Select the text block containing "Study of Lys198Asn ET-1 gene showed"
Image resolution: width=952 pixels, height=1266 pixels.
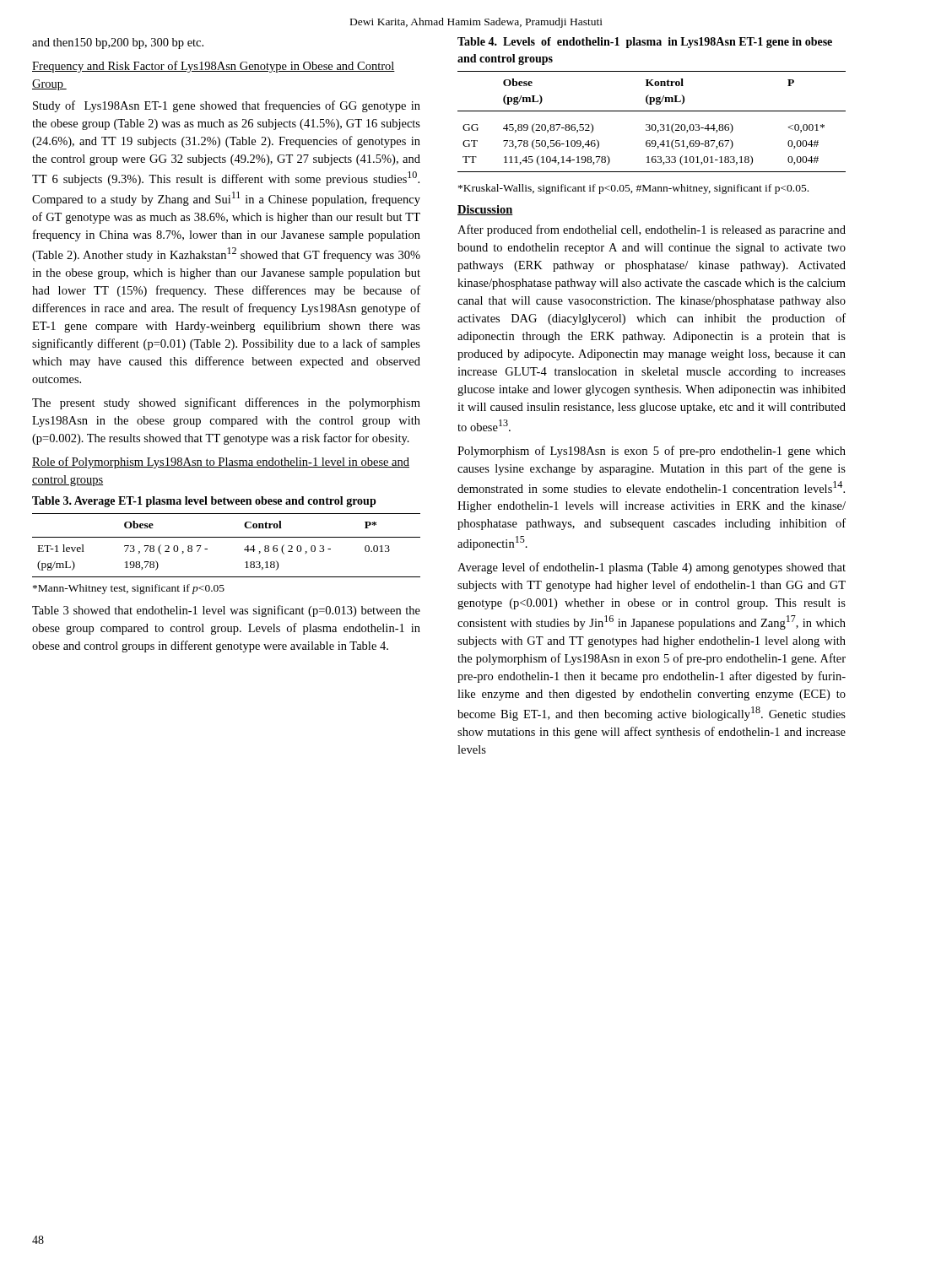pyautogui.click(x=226, y=243)
